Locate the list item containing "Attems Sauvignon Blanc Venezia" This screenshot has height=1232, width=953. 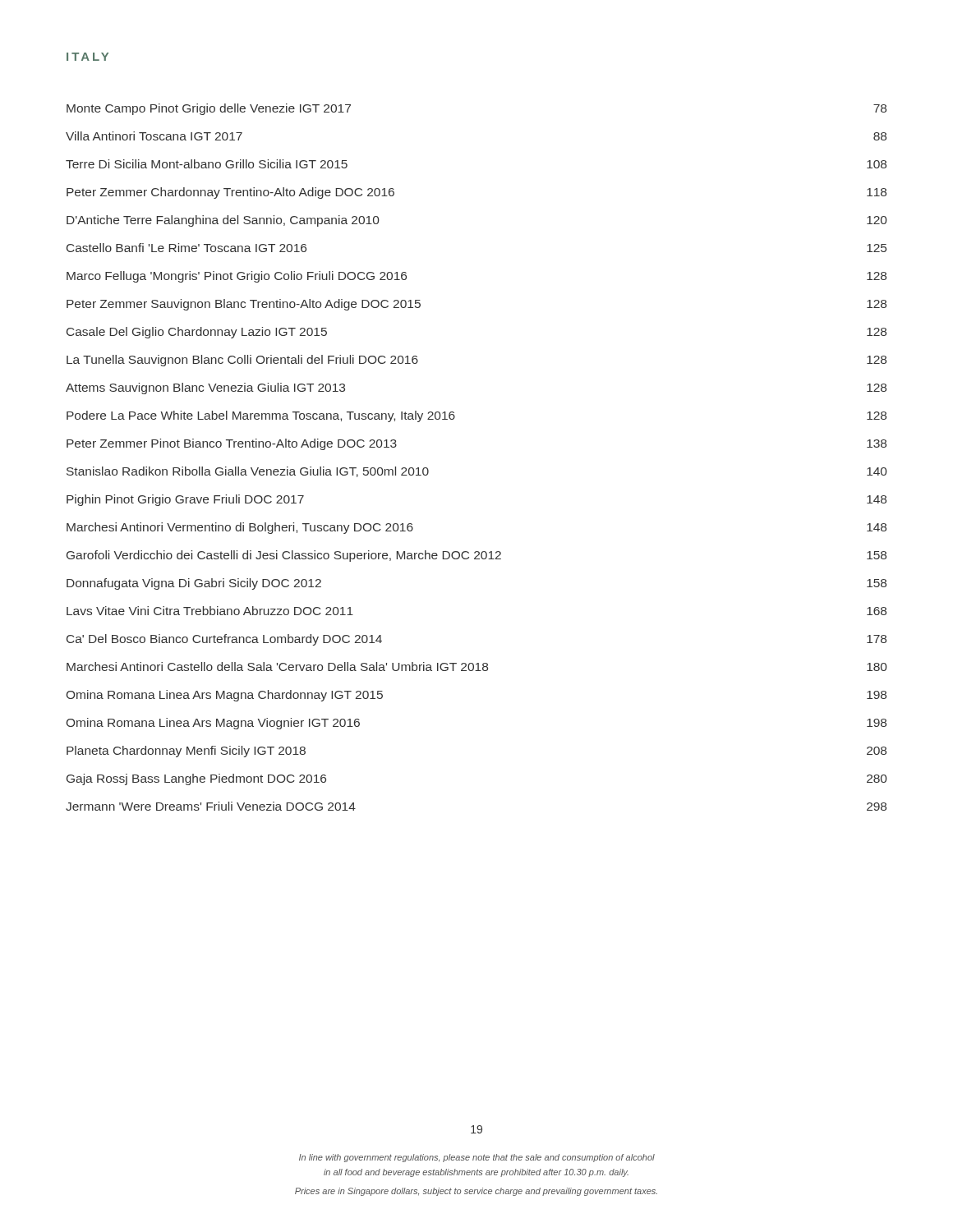200,387
